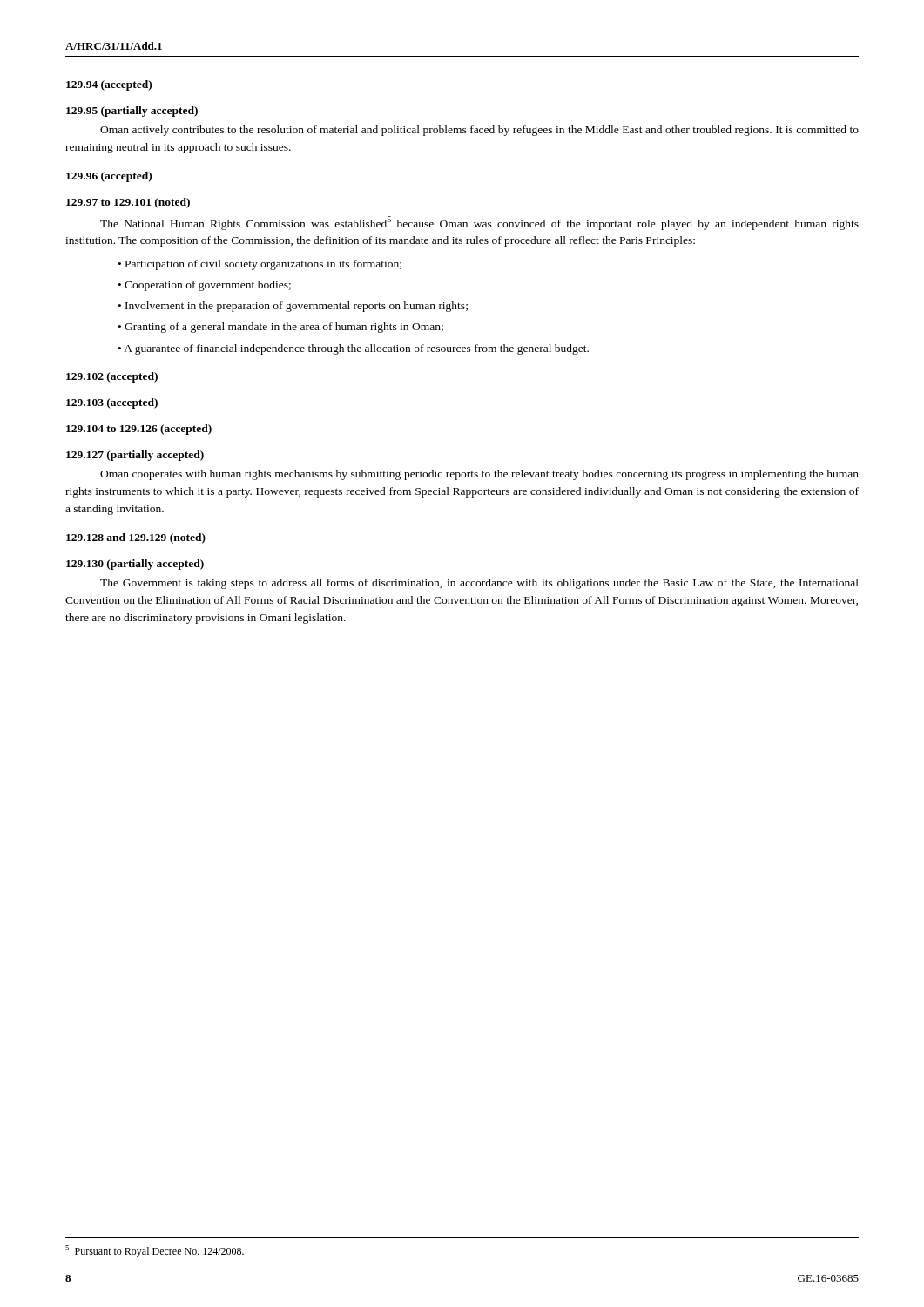Select the passage starting "Cooperation of government bodies;"

click(x=208, y=284)
